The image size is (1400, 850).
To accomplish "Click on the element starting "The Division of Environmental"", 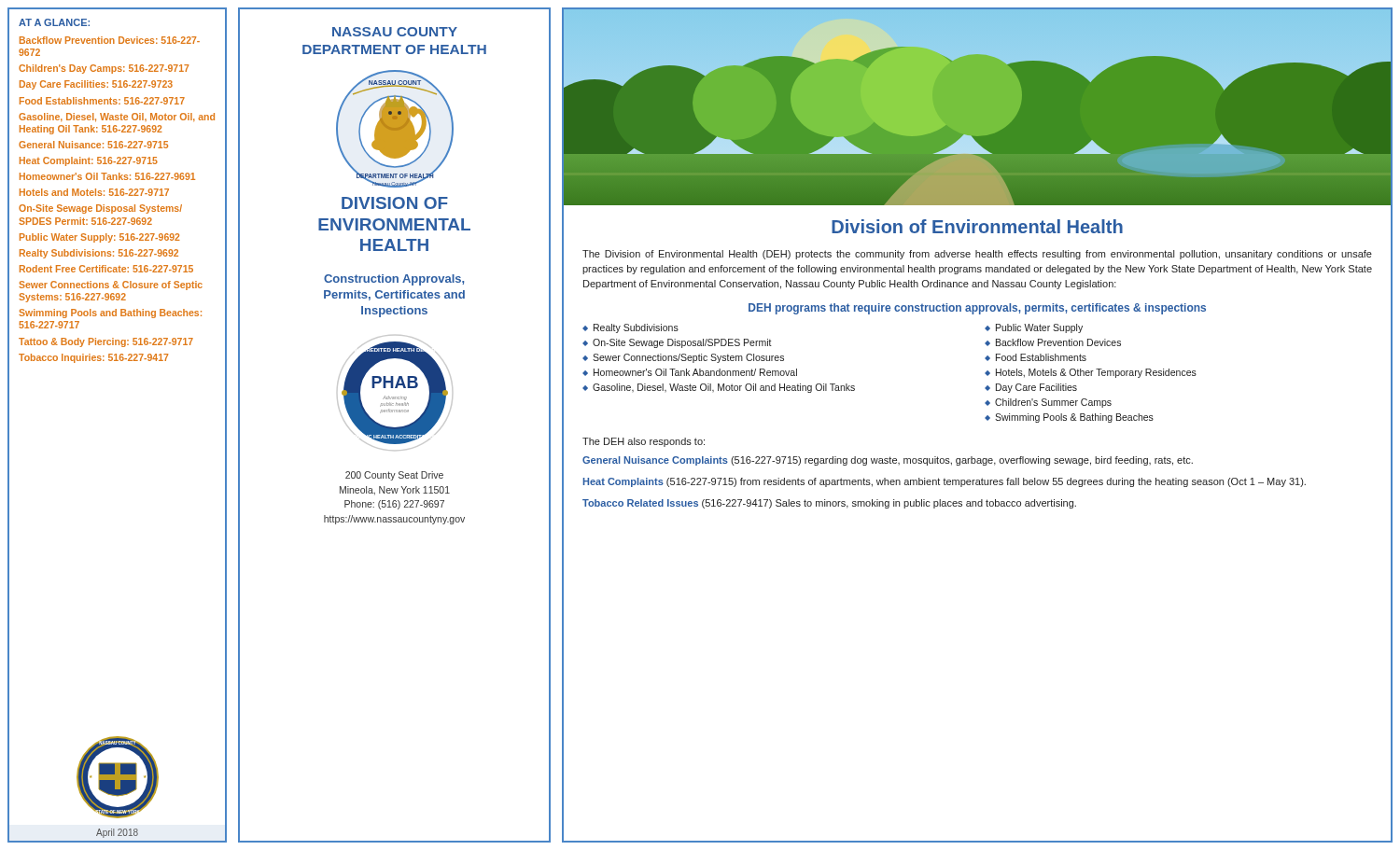I will coord(977,269).
